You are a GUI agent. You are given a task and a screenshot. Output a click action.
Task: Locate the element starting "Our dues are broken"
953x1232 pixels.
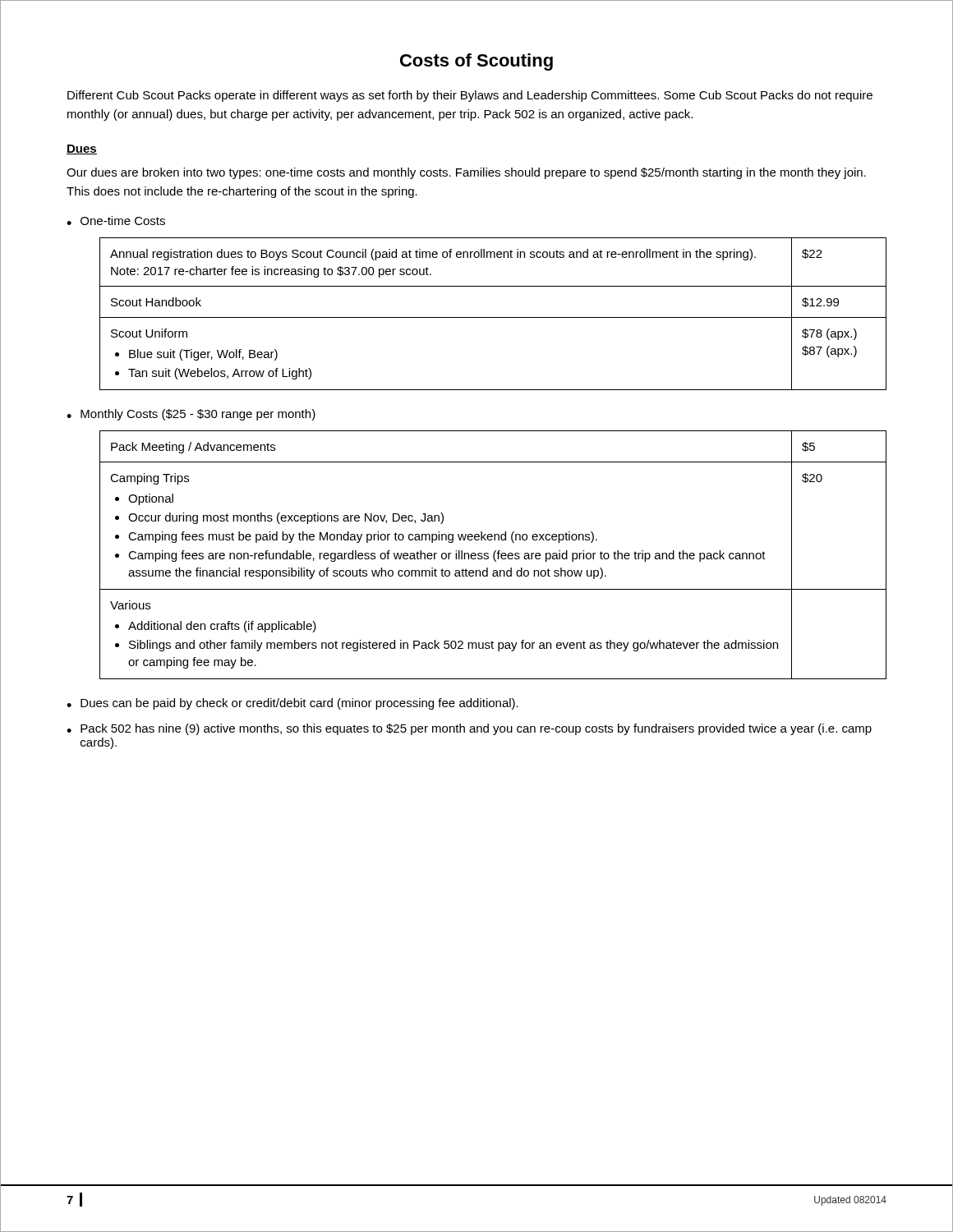coord(467,181)
